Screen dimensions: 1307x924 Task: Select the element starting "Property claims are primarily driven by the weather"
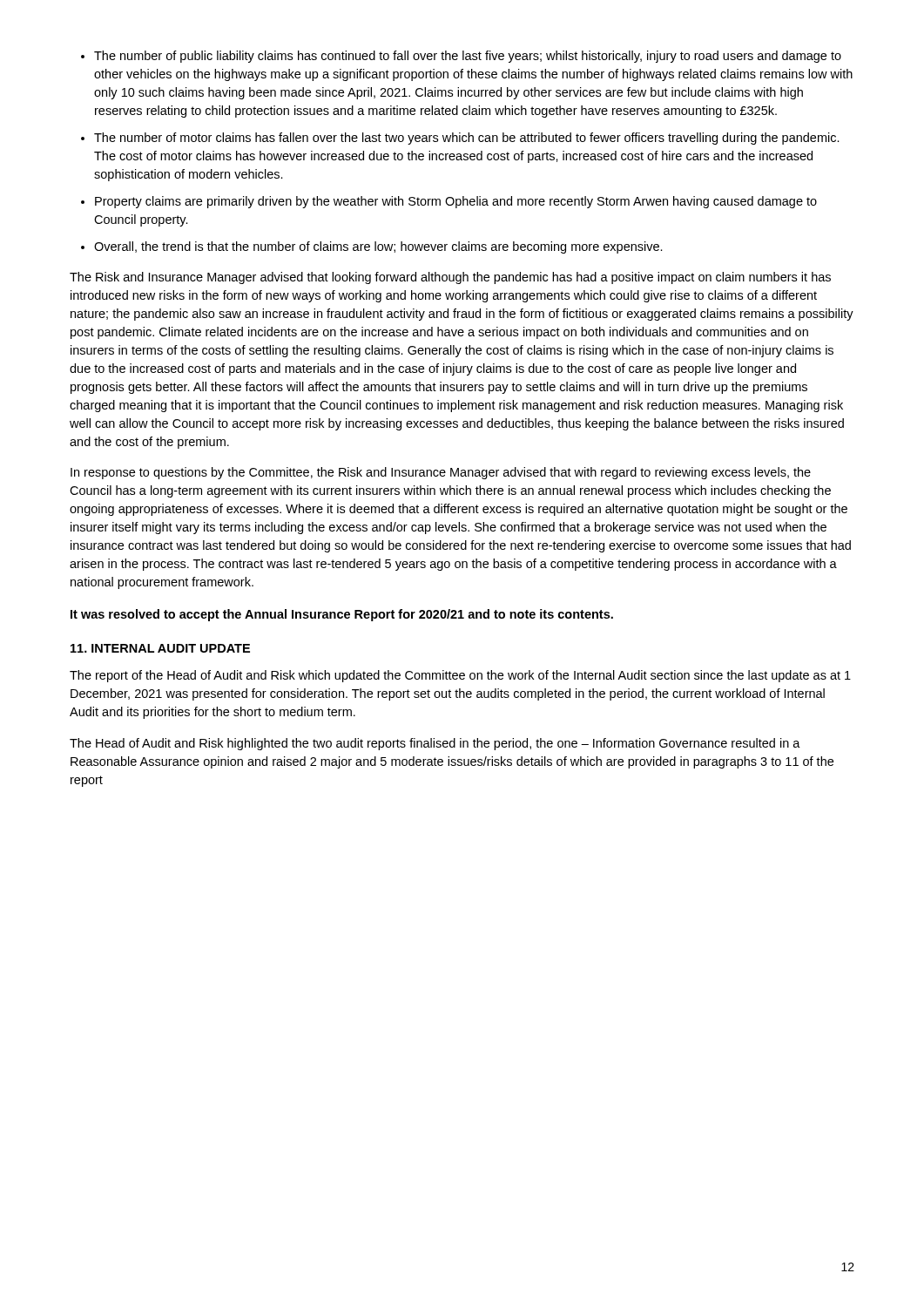(x=456, y=210)
